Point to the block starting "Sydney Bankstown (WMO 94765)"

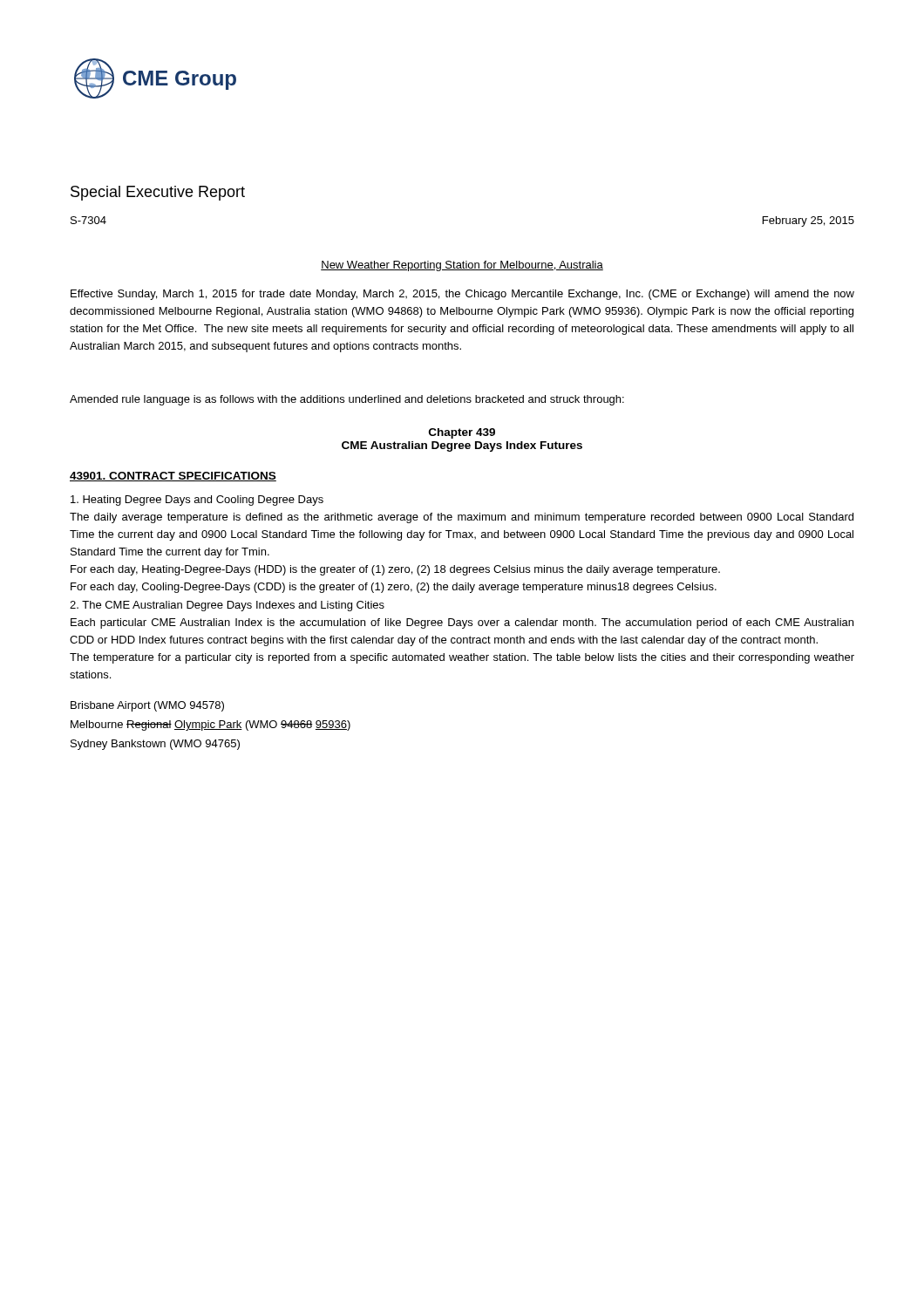click(x=155, y=744)
